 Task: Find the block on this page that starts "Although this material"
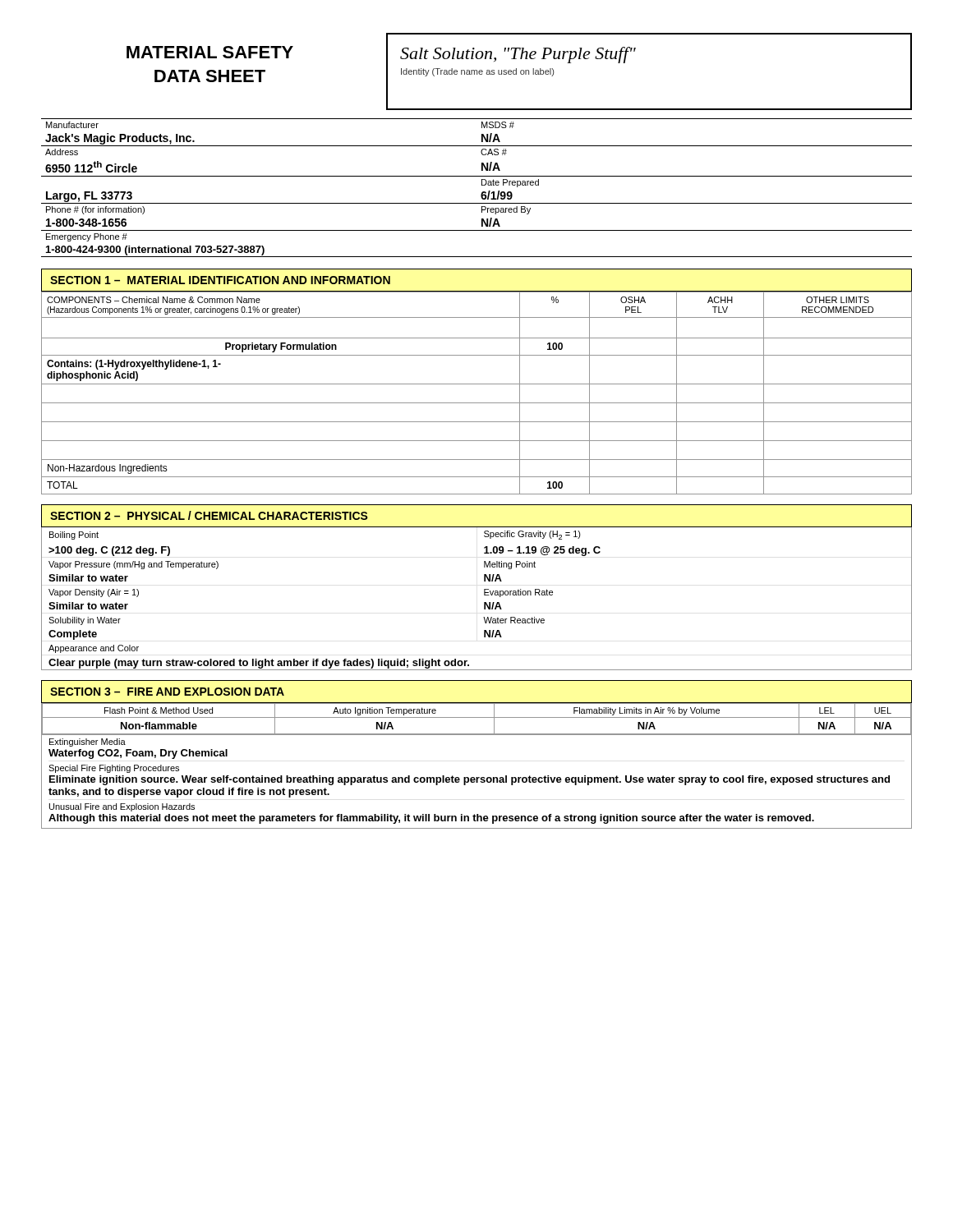[x=431, y=818]
